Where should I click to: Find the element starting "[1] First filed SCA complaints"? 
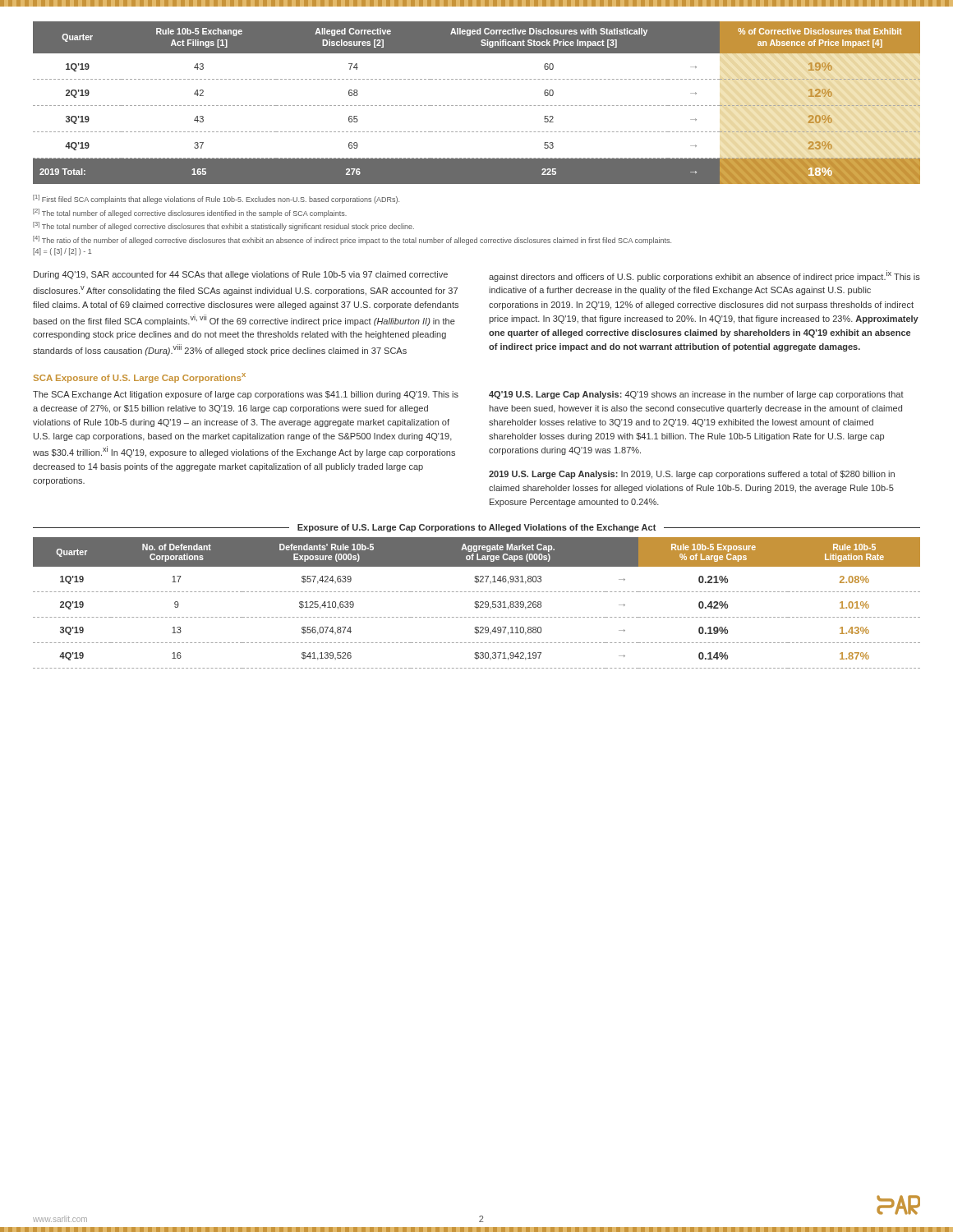(x=216, y=199)
